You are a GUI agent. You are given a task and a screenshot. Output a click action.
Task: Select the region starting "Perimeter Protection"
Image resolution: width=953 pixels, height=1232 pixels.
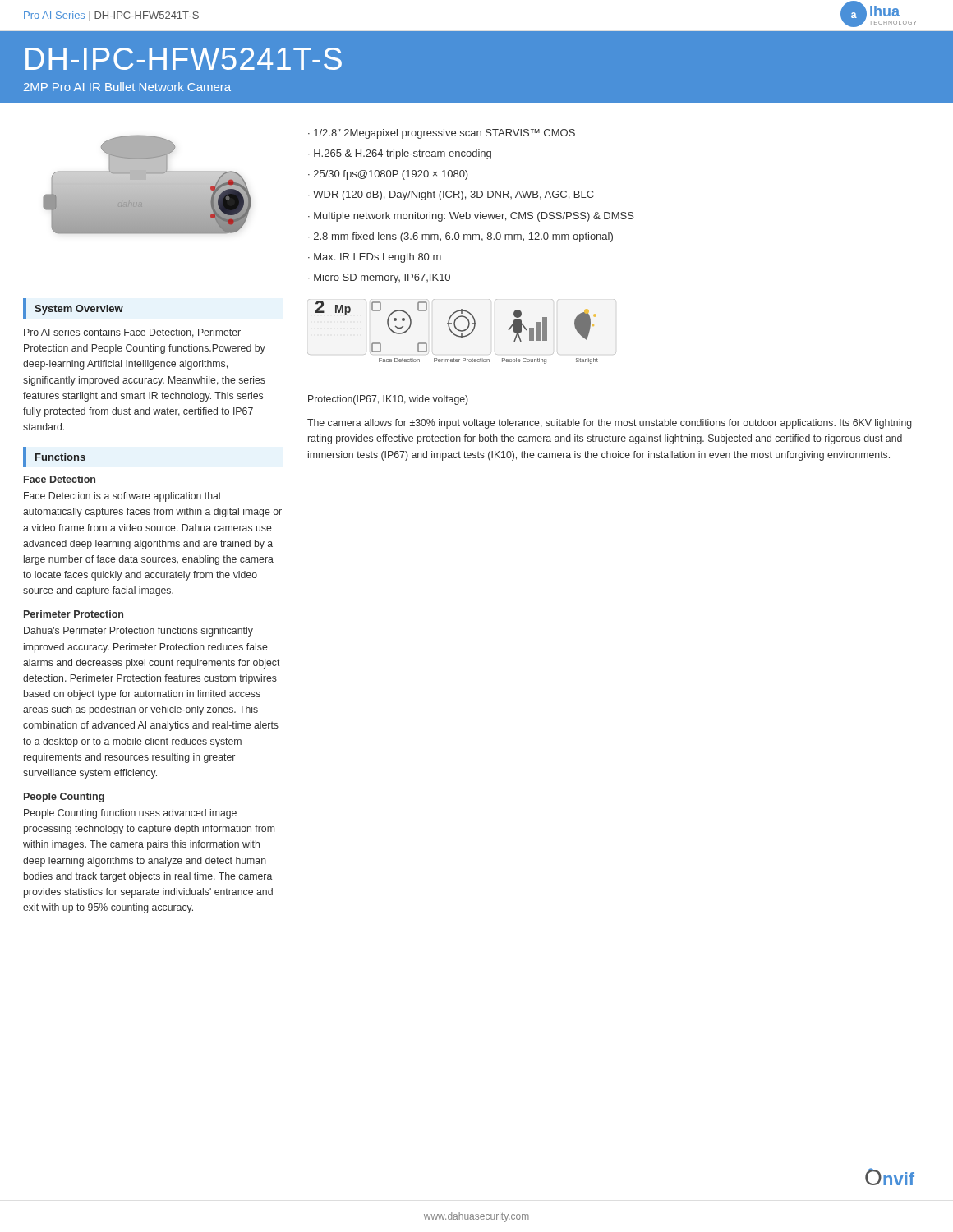point(73,615)
